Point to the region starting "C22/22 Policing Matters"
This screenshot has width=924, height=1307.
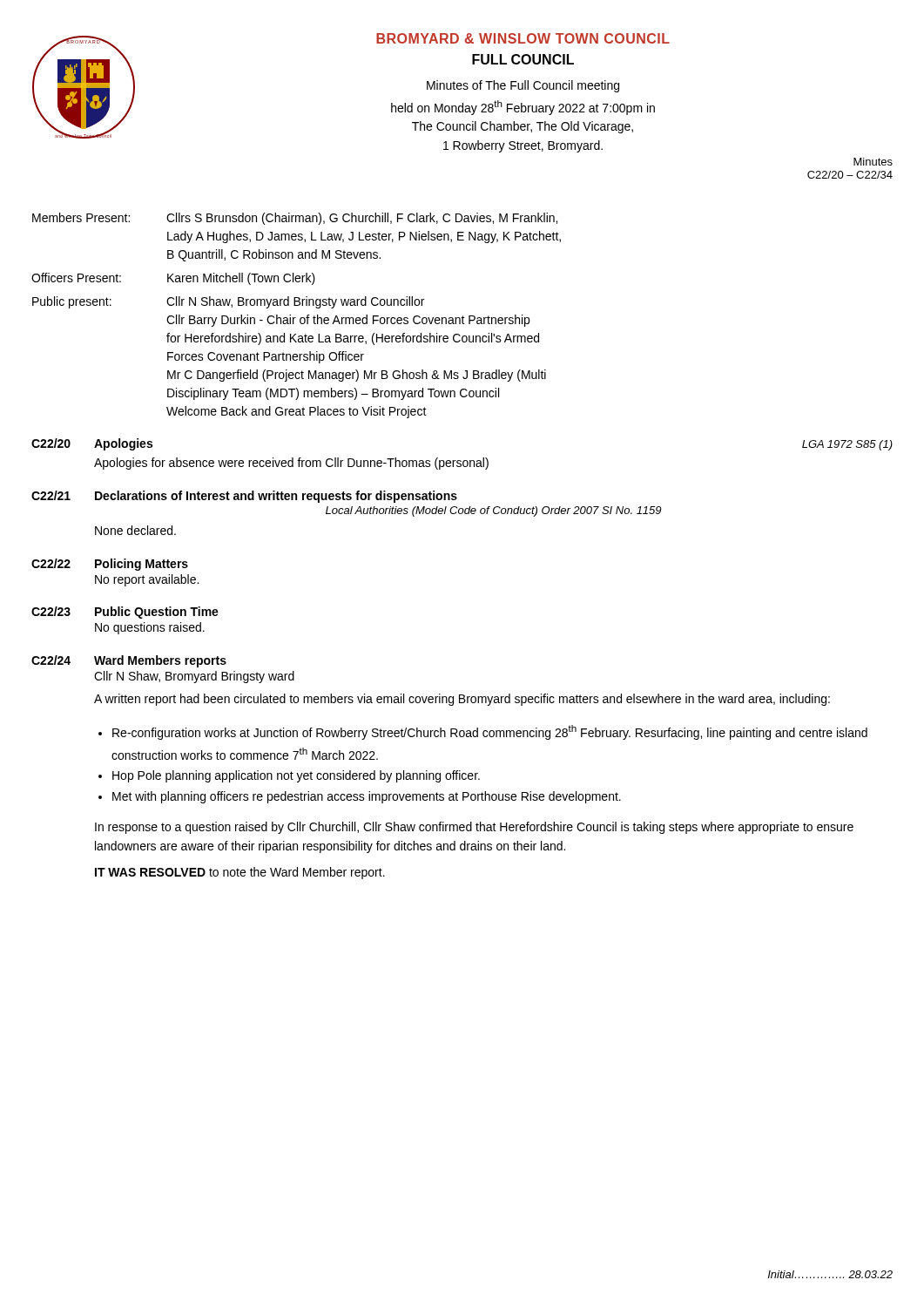tap(110, 565)
